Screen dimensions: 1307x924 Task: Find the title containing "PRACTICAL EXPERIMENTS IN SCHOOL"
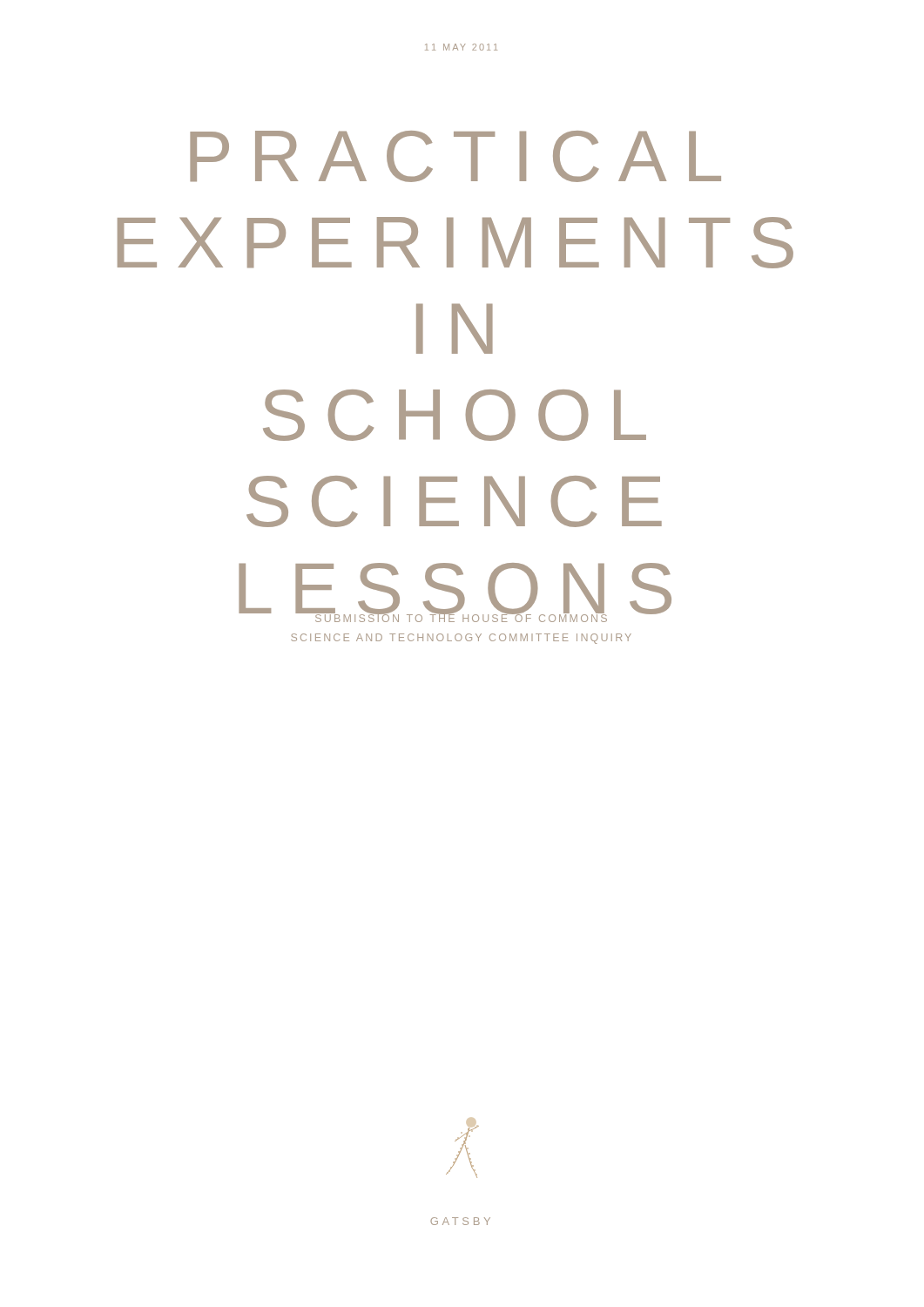point(462,372)
